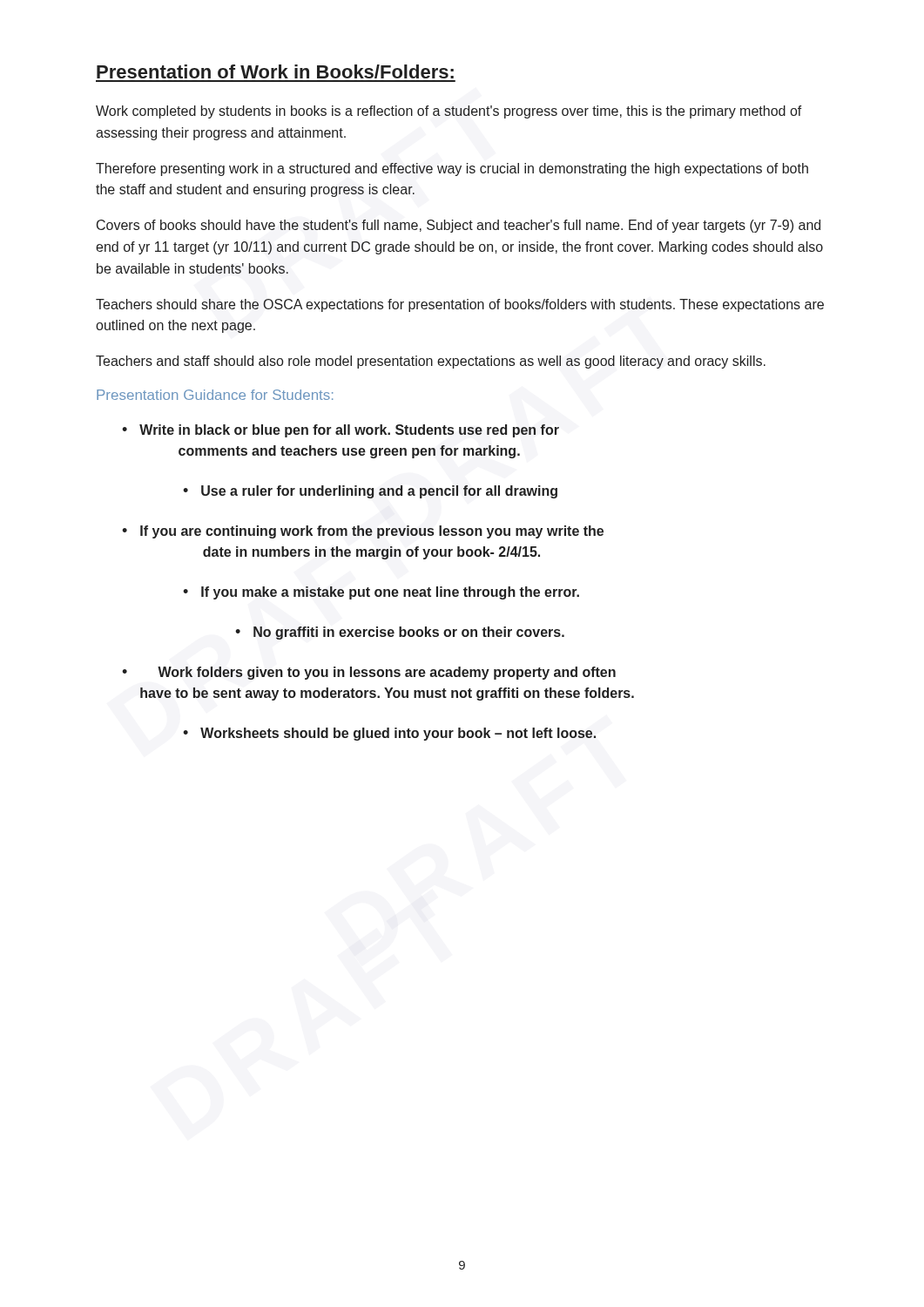Locate the text block starting "• No graffiti in exercise"

(400, 633)
